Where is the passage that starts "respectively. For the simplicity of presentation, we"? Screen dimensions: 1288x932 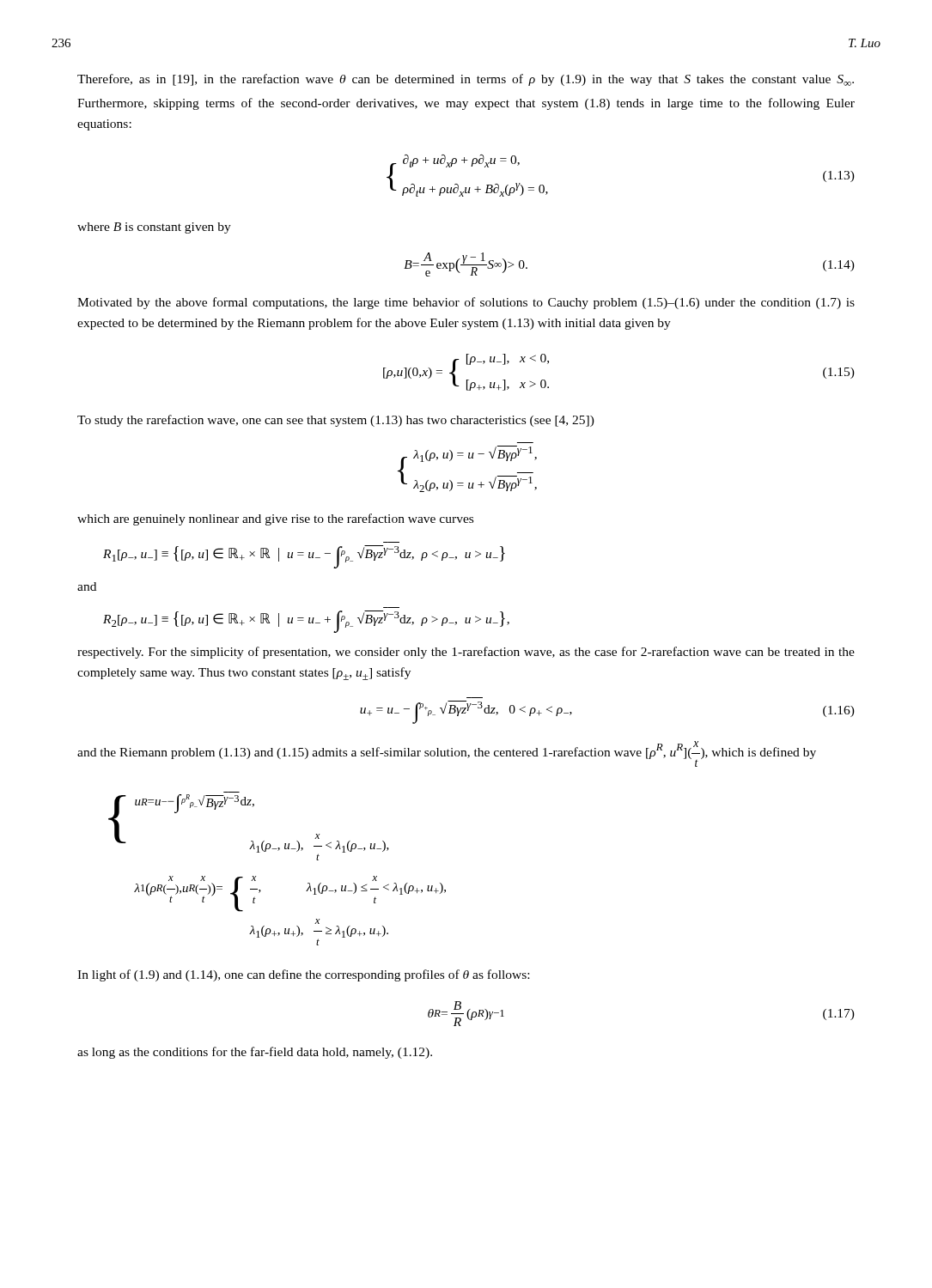(466, 663)
